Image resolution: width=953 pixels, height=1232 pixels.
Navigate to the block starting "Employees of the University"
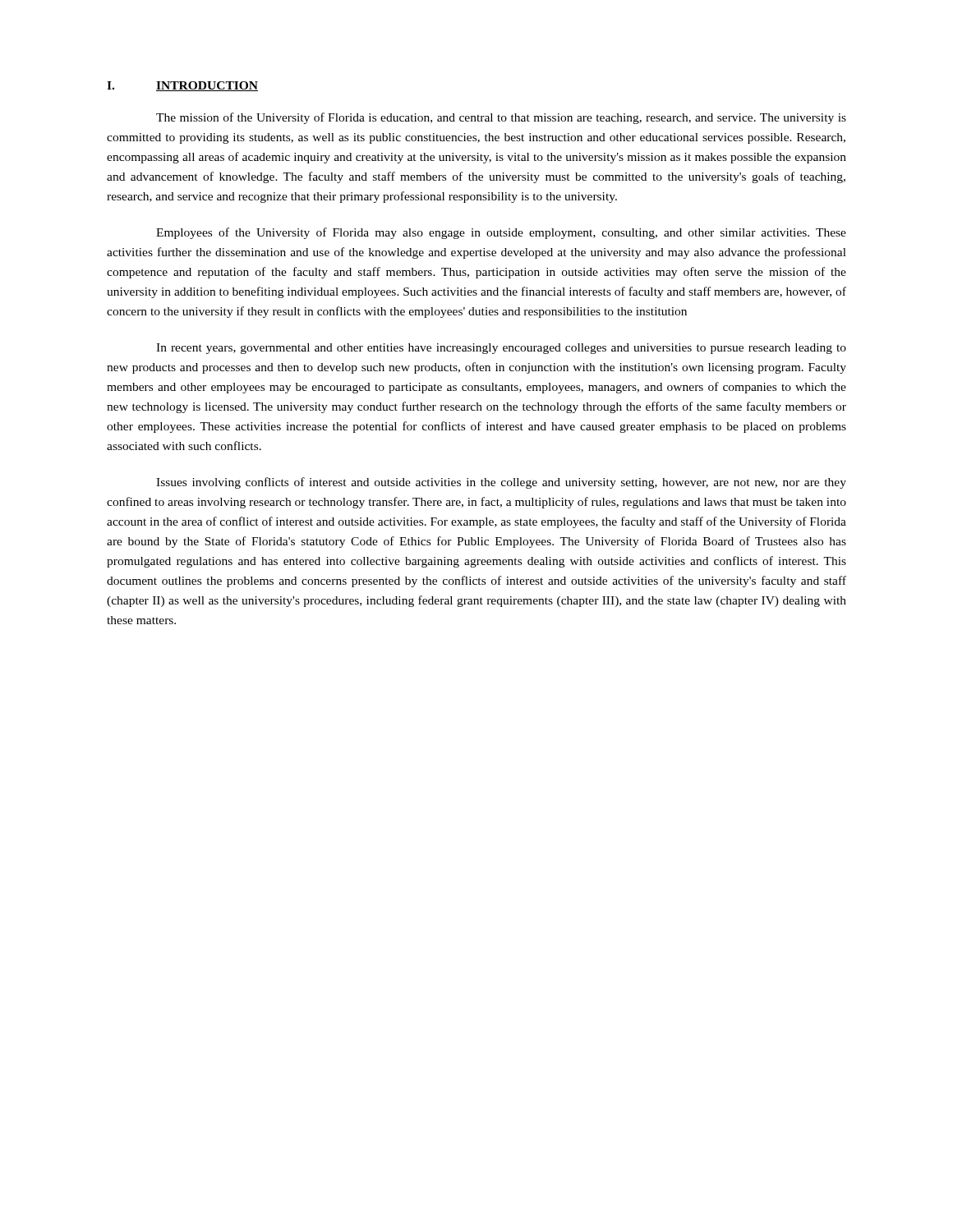tap(476, 272)
